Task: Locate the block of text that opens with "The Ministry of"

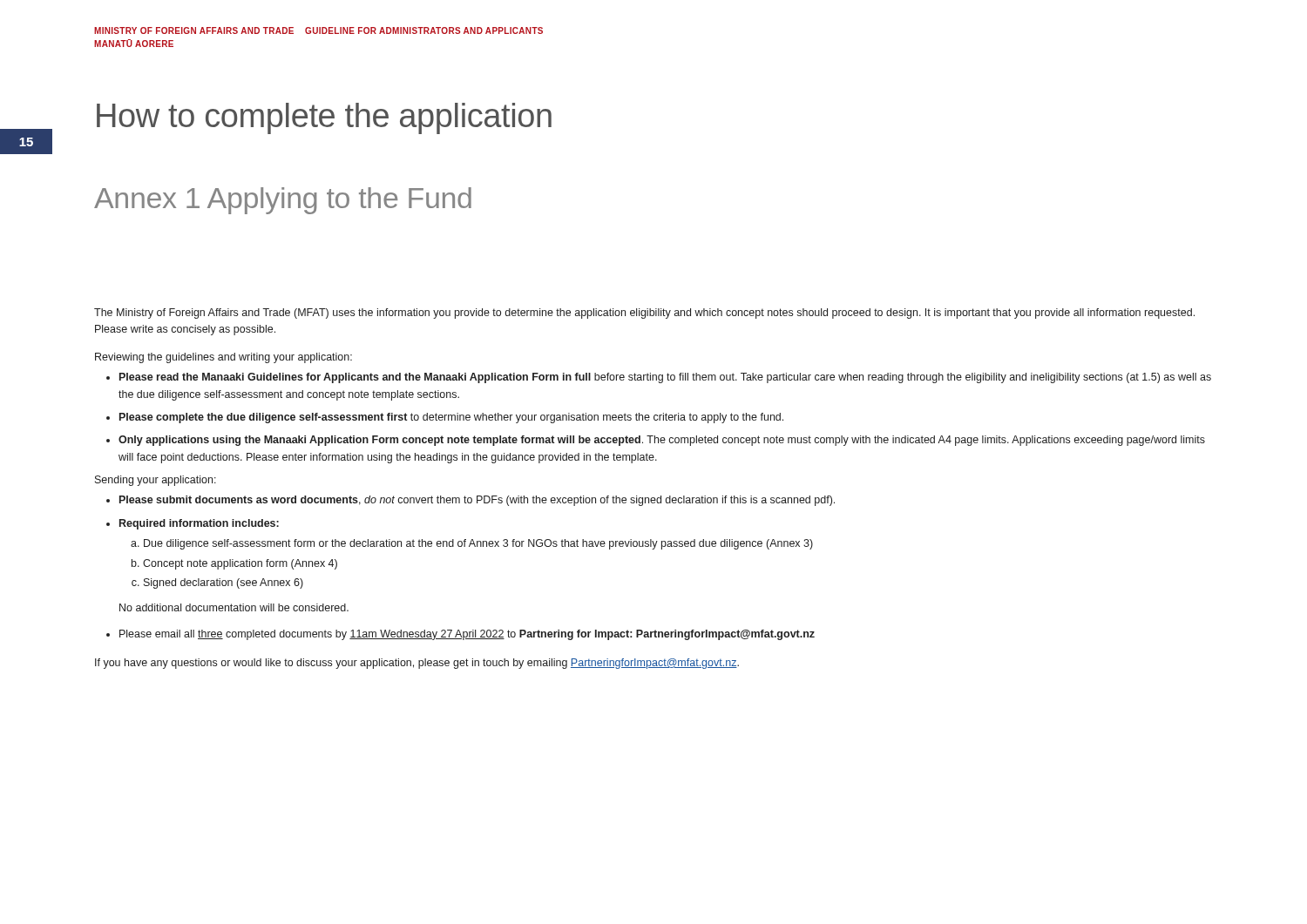Action: tap(645, 321)
